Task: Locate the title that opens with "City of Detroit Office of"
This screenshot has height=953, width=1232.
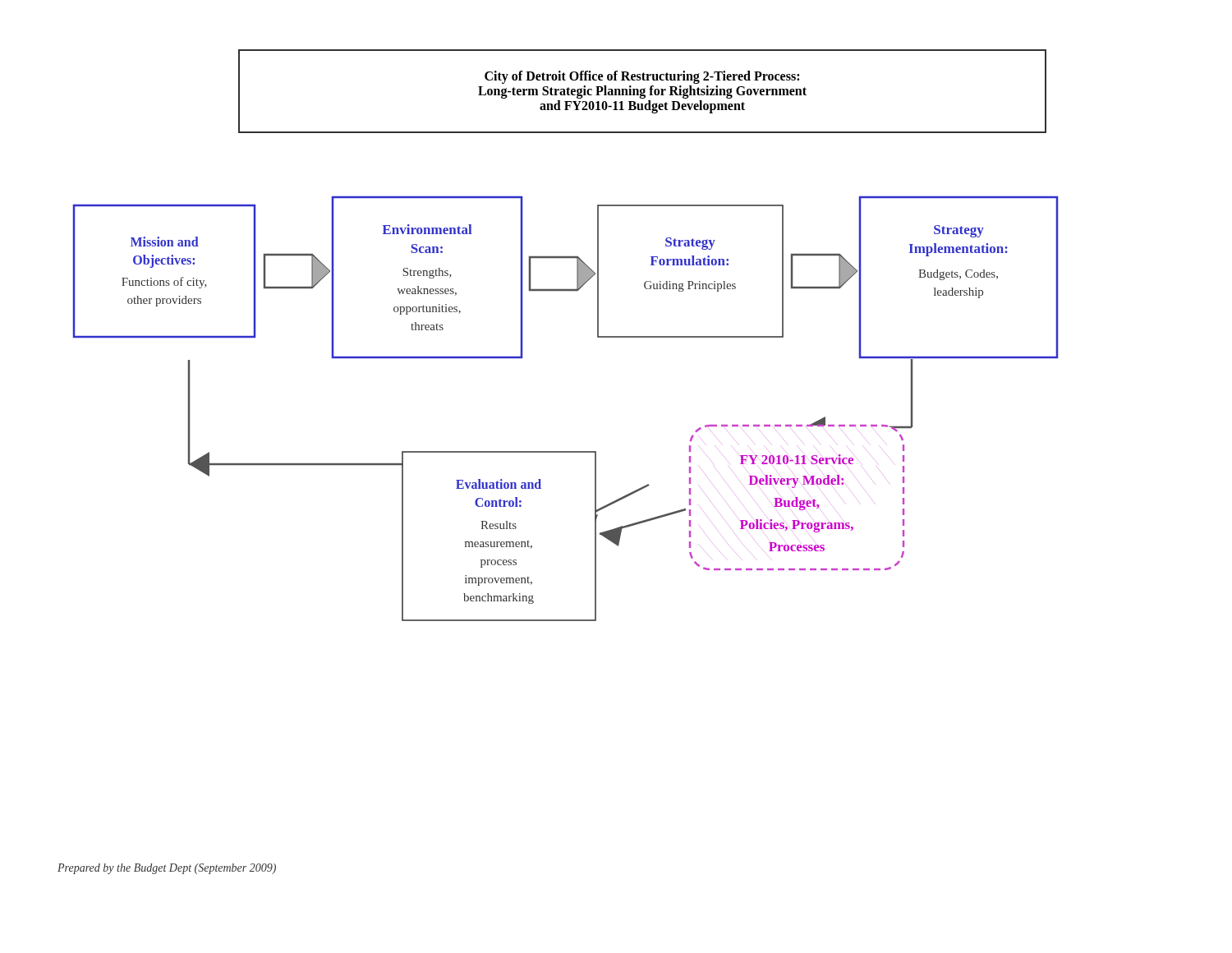Action: tap(642, 91)
